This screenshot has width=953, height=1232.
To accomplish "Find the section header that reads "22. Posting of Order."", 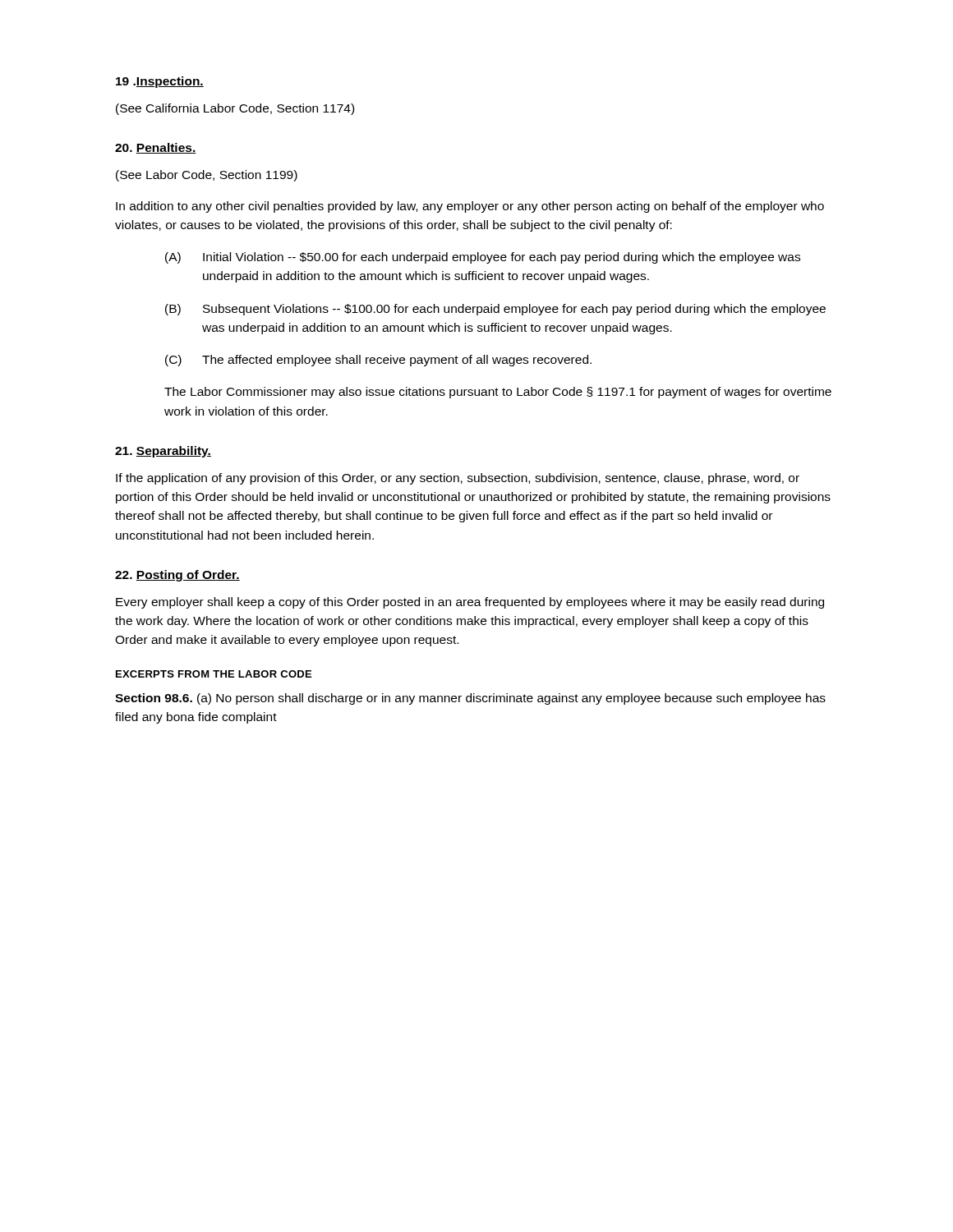I will coord(177,574).
